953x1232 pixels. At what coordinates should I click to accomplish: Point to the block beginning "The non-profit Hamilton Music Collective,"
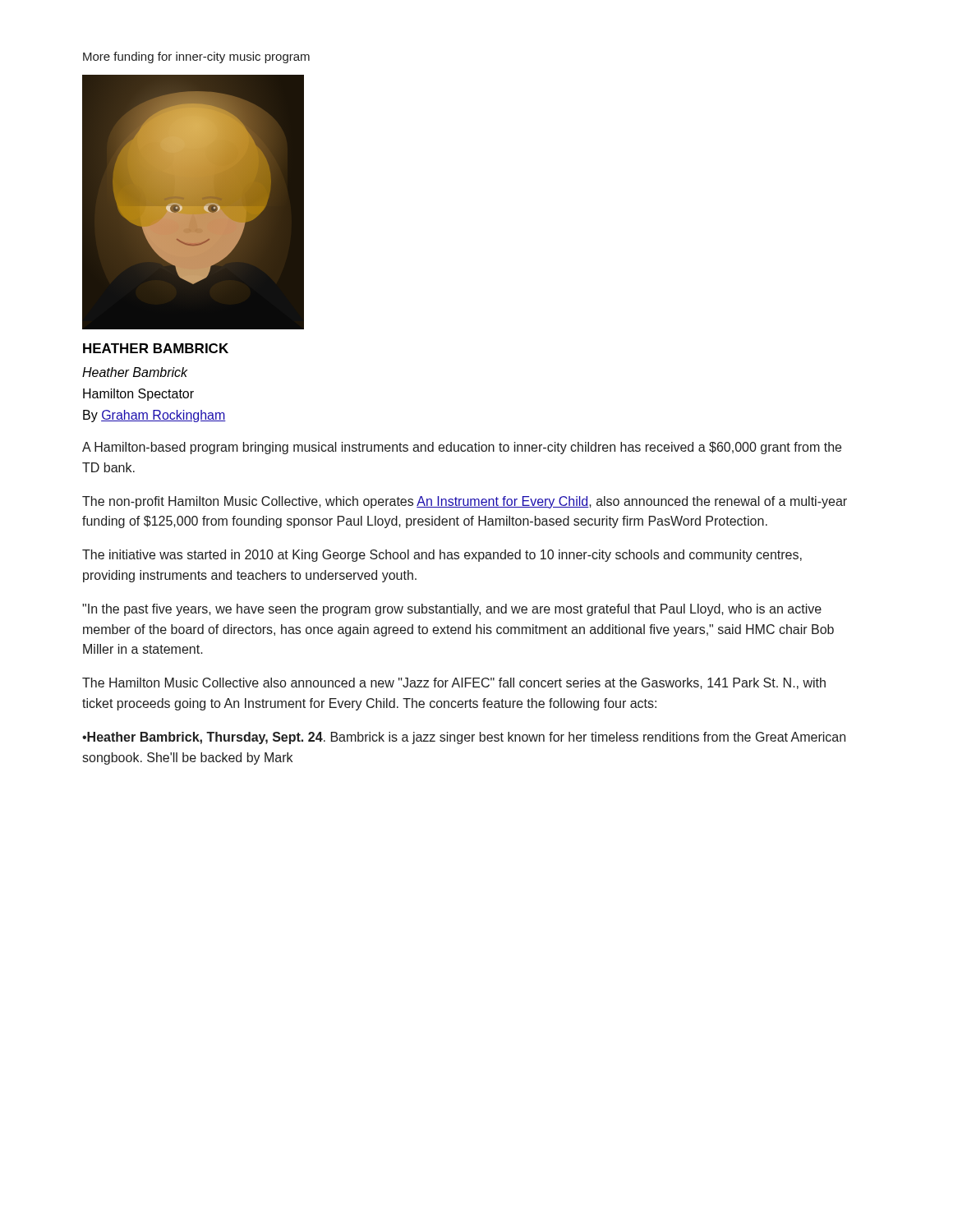pos(465,511)
